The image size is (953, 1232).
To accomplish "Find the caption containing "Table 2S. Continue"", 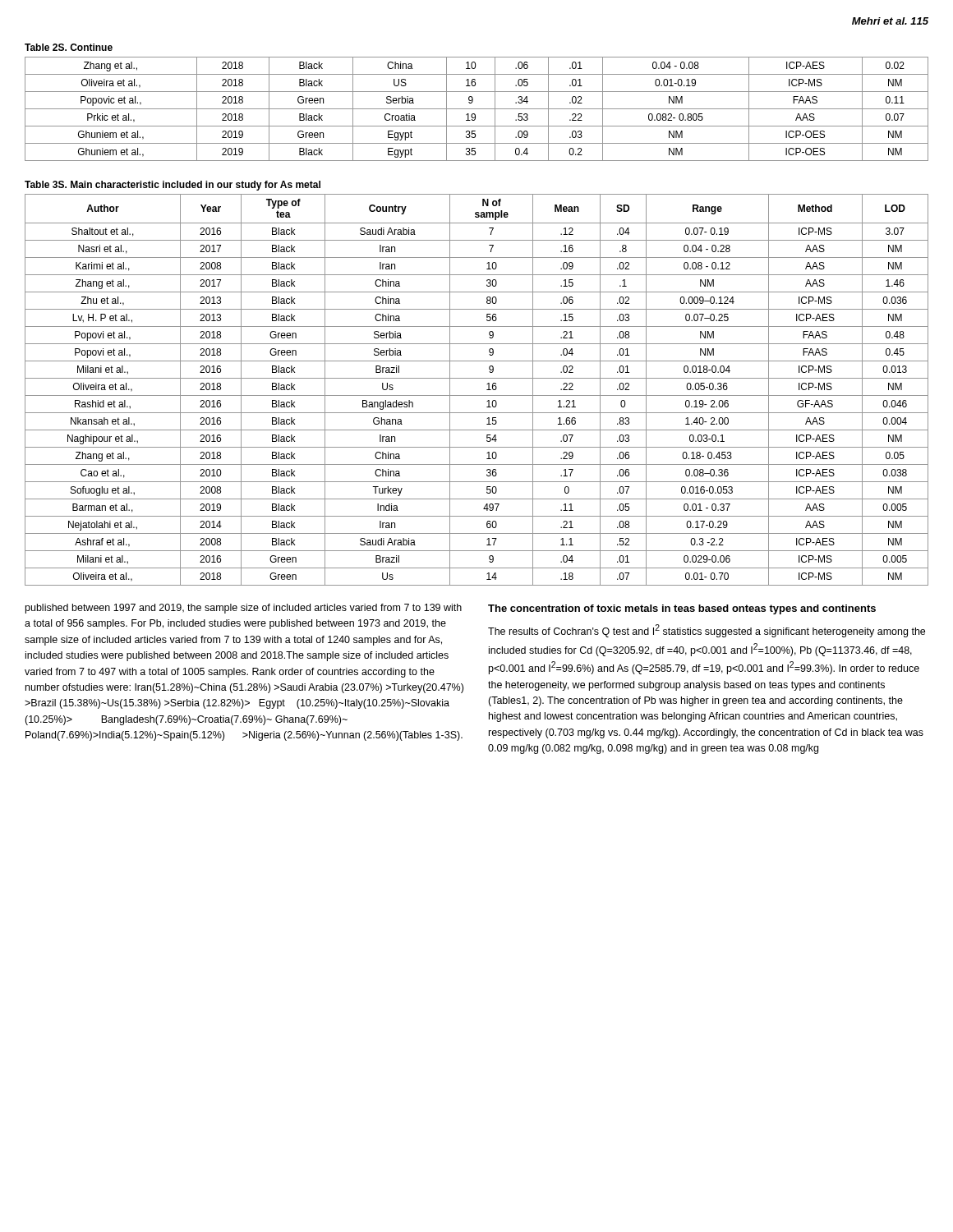I will pyautogui.click(x=69, y=48).
